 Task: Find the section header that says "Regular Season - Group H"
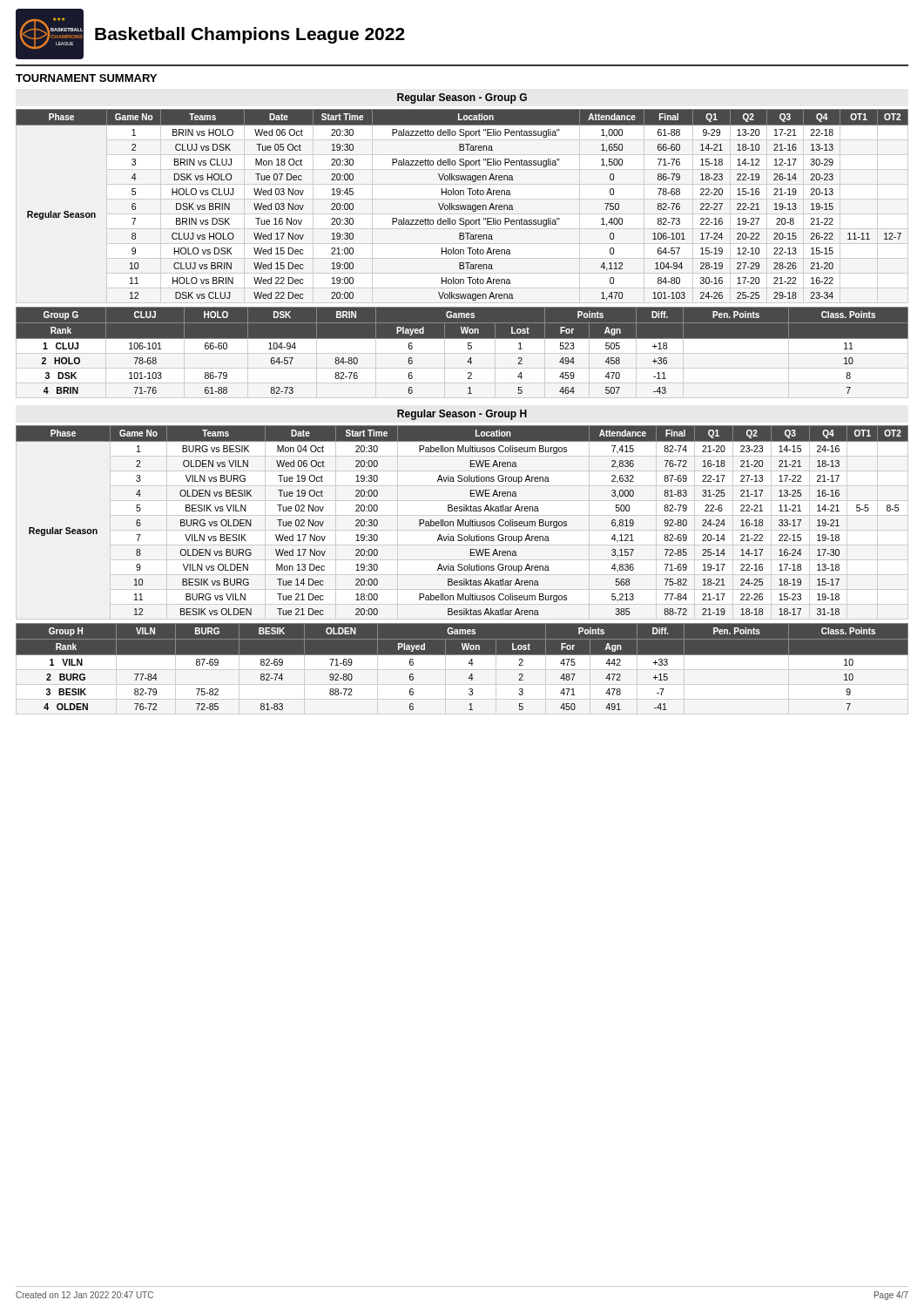[x=462, y=414]
